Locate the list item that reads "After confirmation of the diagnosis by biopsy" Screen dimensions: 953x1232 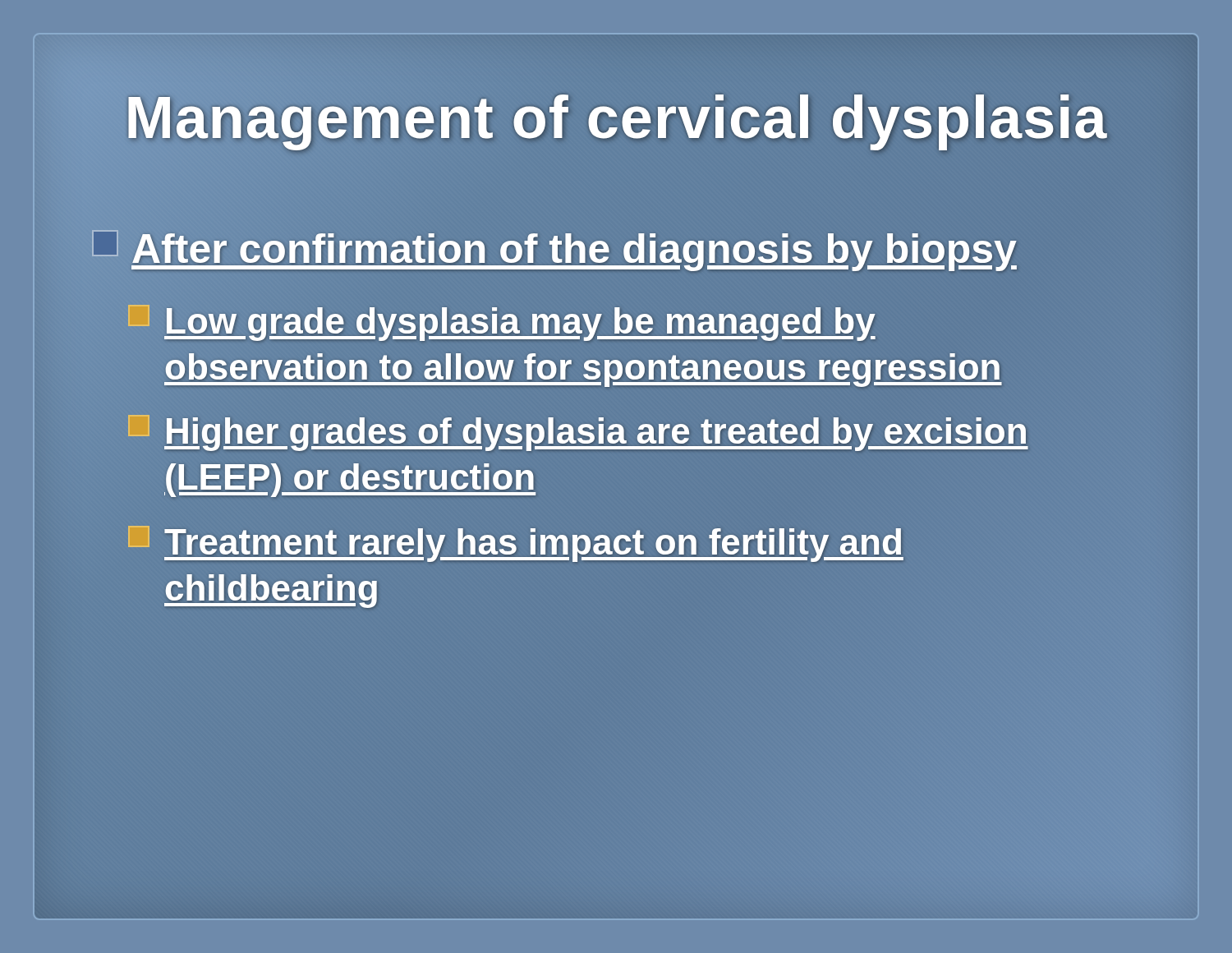[554, 249]
